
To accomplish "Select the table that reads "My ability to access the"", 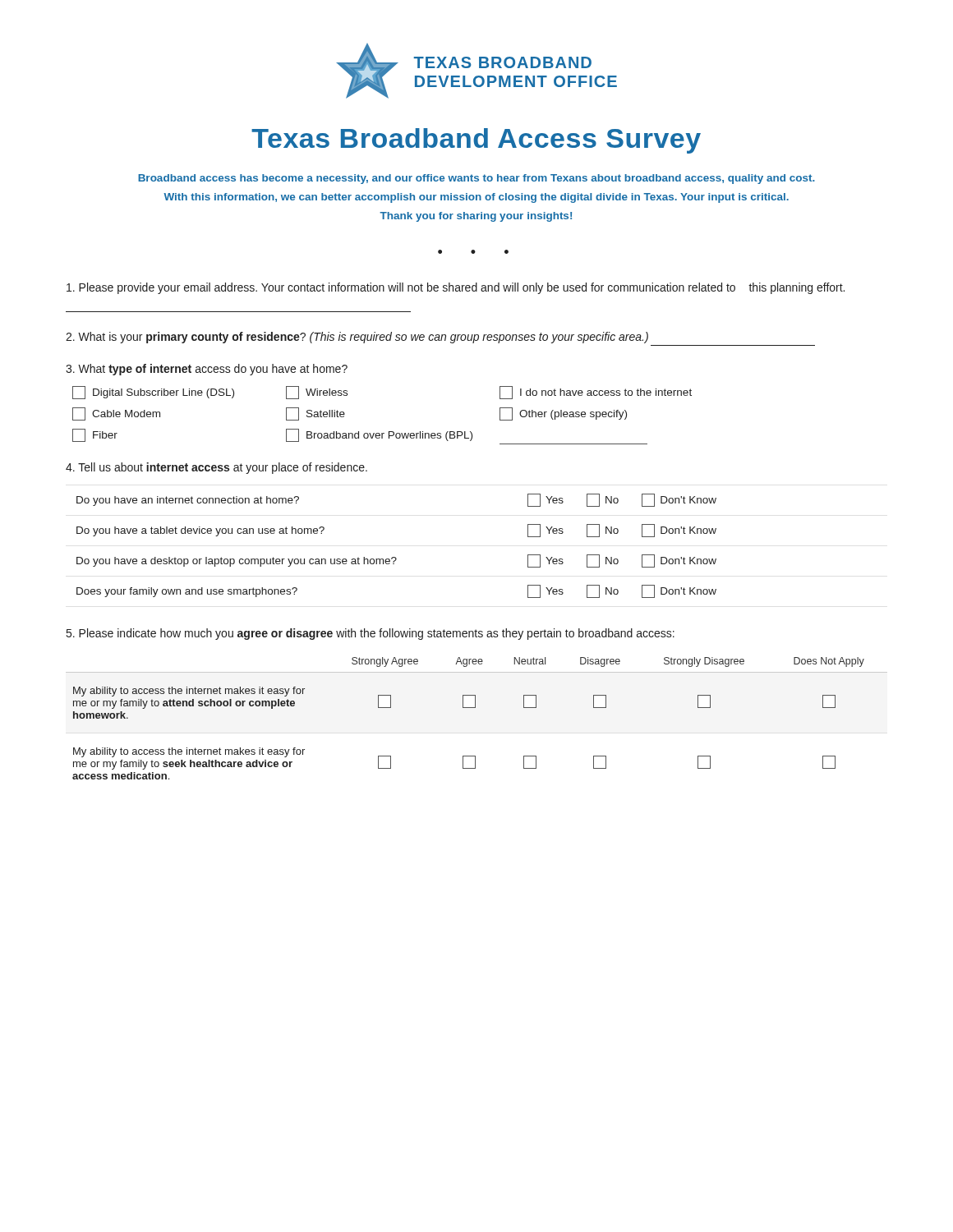I will pos(476,722).
